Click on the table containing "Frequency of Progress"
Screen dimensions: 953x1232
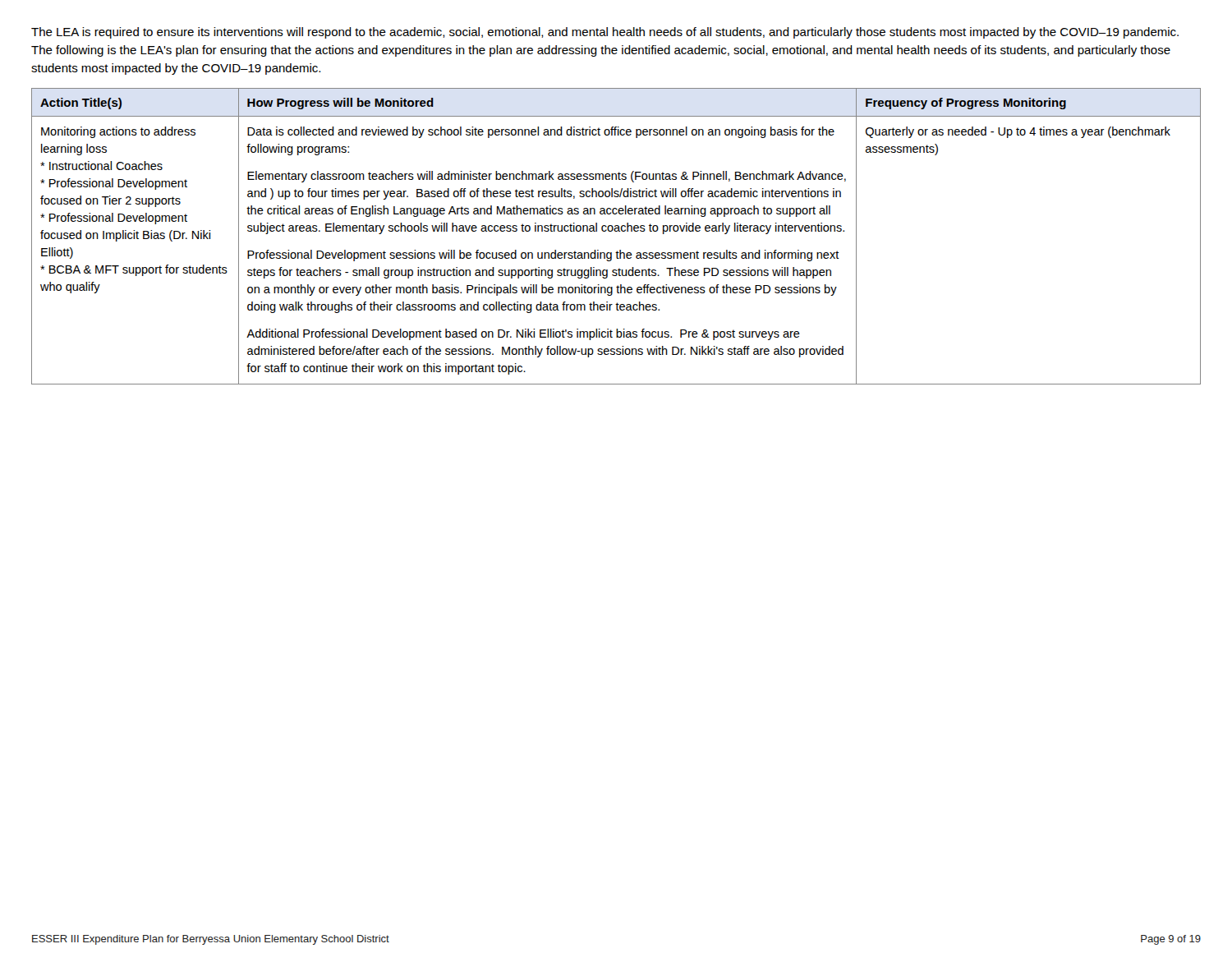[x=616, y=236]
